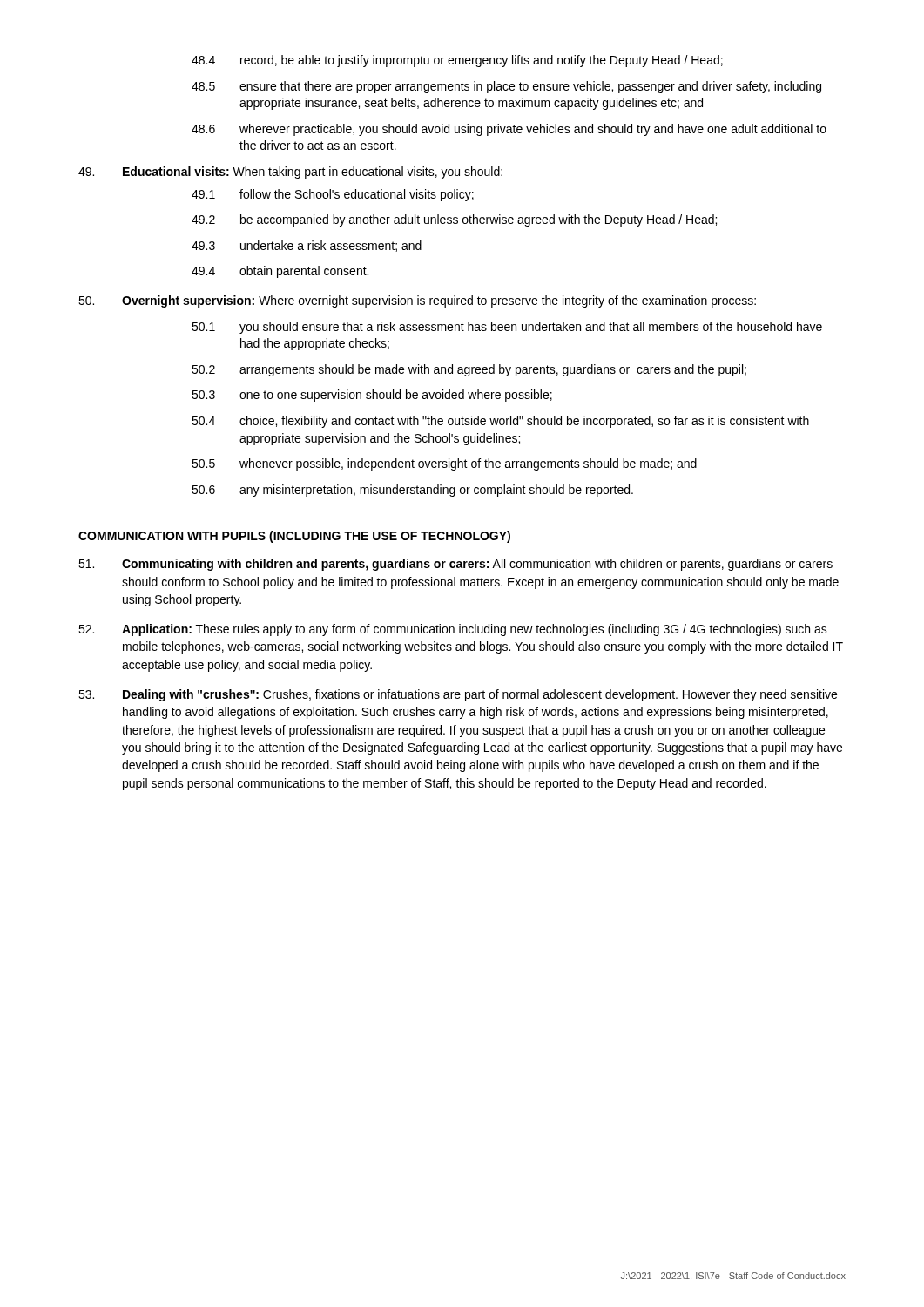924x1307 pixels.
Task: Select the region starting "49.2 be accompanied by another adult unless otherwise"
Action: [x=519, y=220]
